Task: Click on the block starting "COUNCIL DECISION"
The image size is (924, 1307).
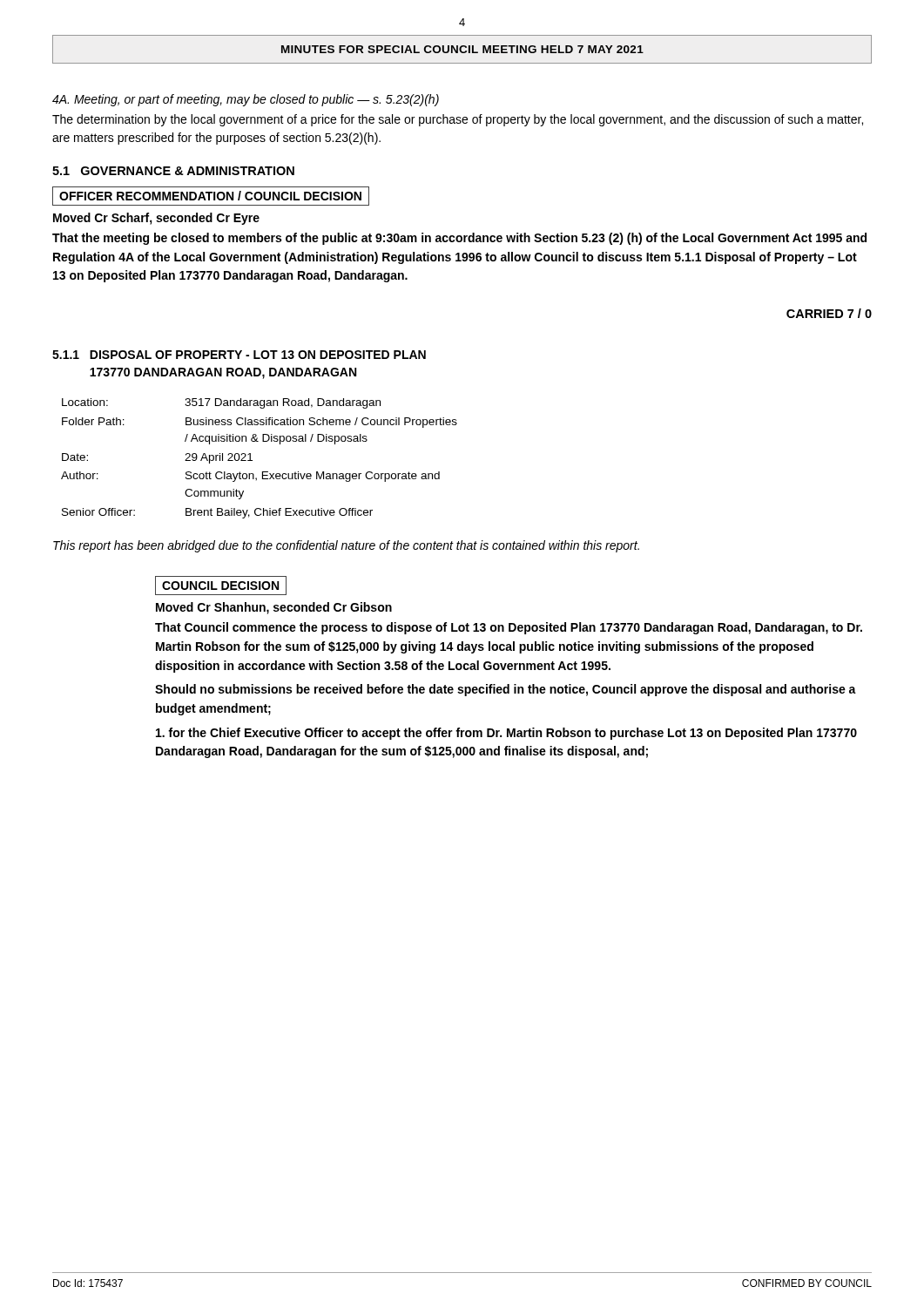Action: [x=221, y=586]
